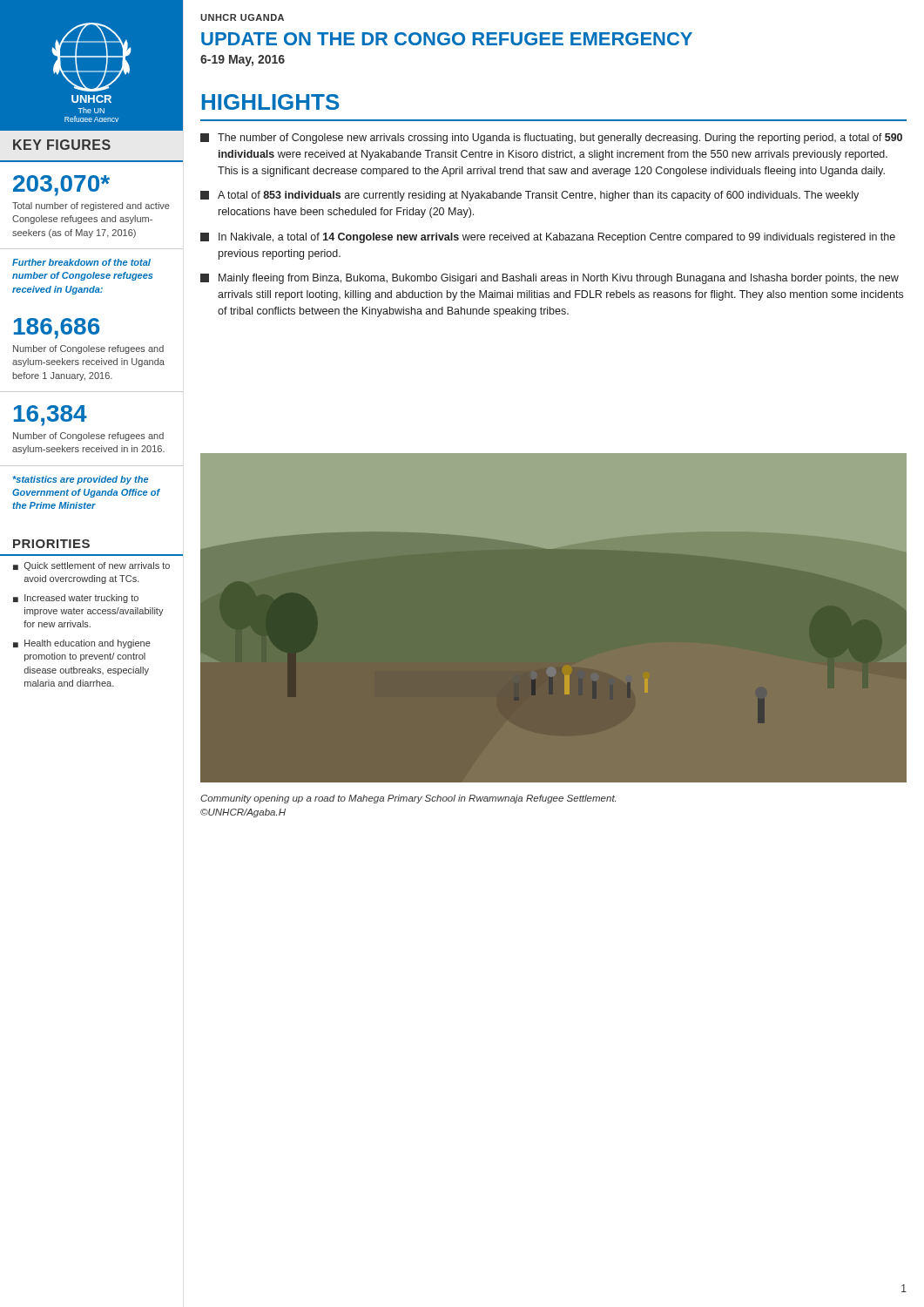Click the passage that begins "Further breakdown of"
Viewport: 924px width, 1307px height.
pyautogui.click(x=83, y=276)
